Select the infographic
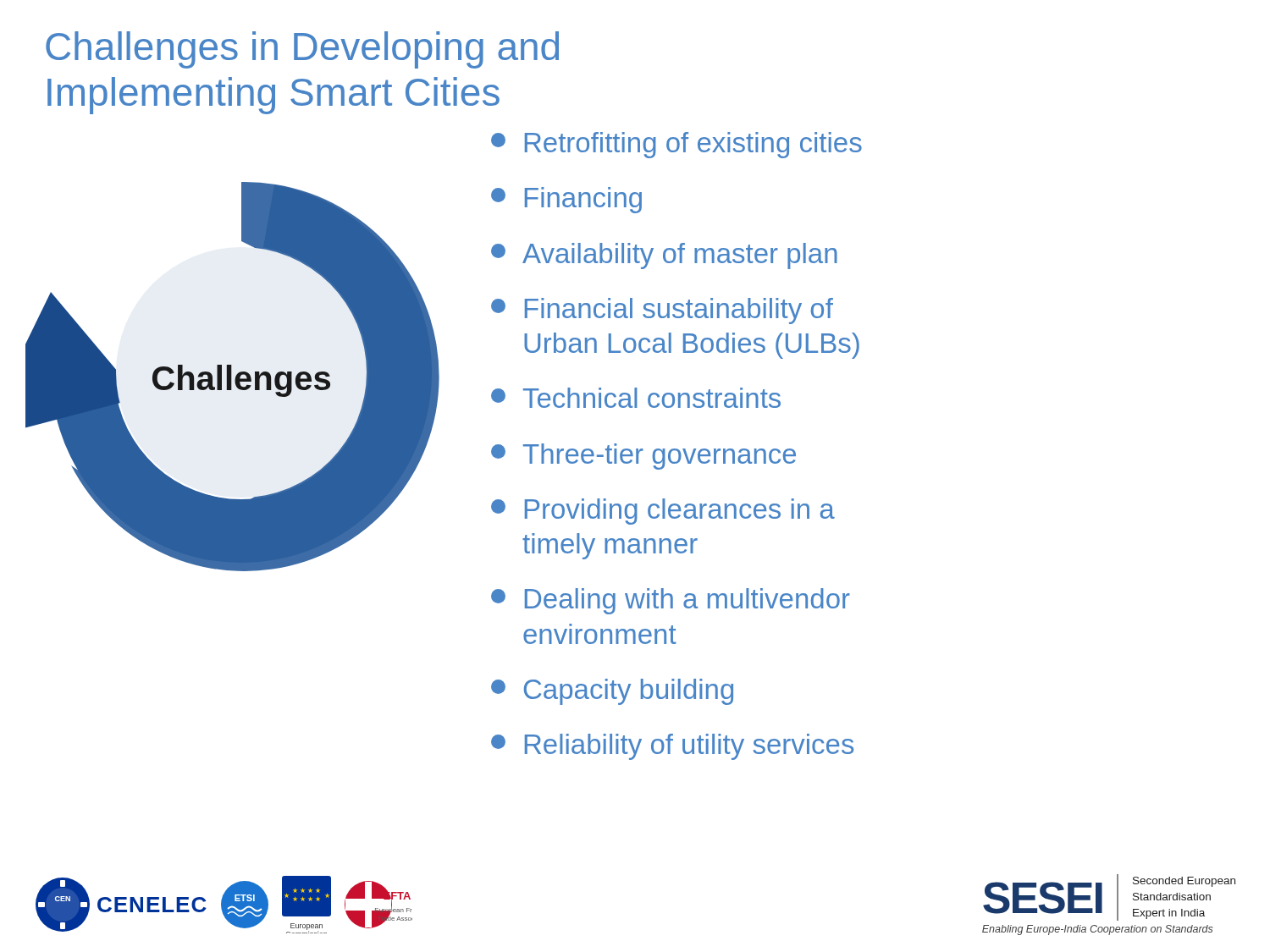This screenshot has height=952, width=1270. [x=241, y=385]
